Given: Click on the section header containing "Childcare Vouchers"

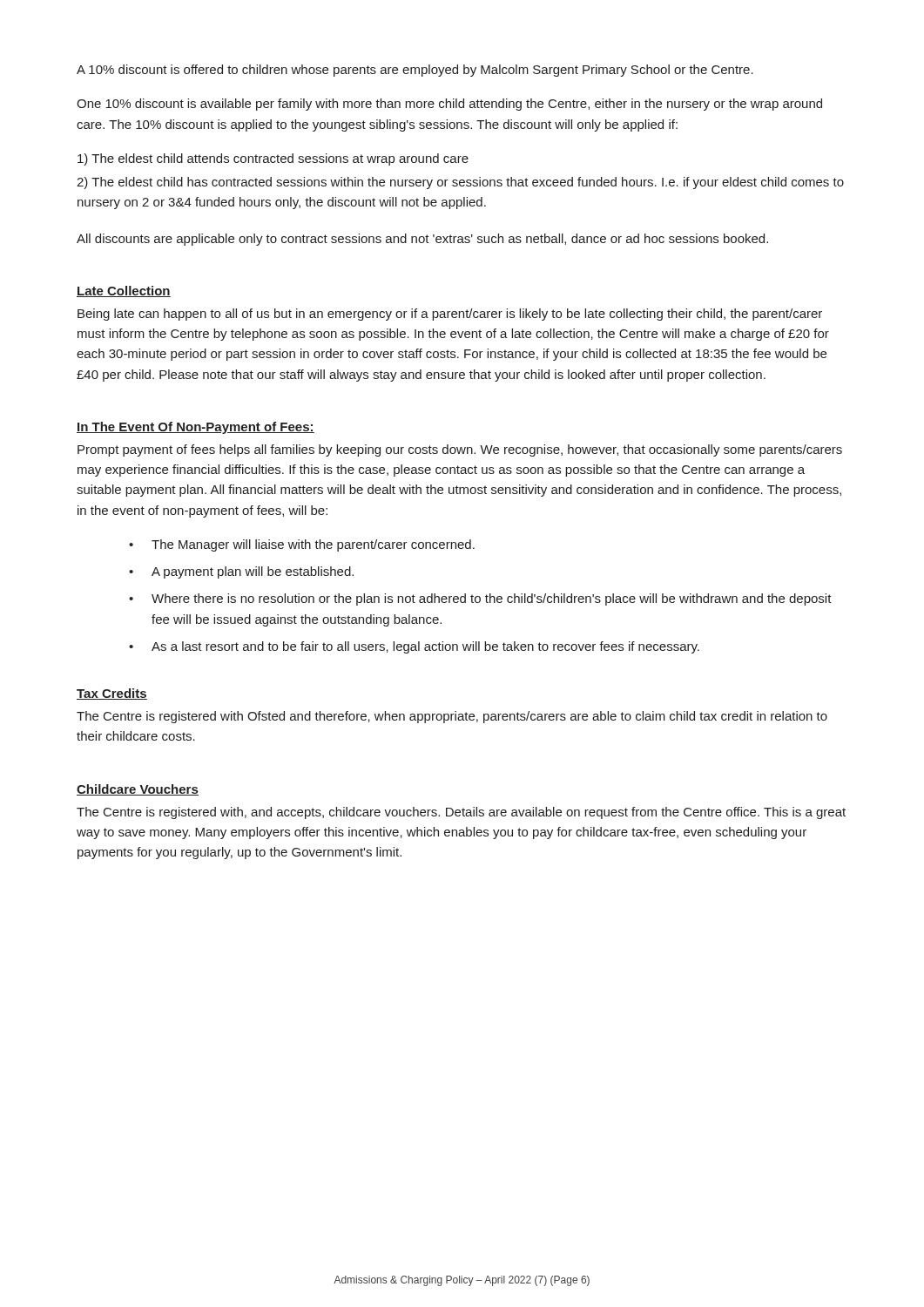Looking at the screenshot, I should click(137, 789).
